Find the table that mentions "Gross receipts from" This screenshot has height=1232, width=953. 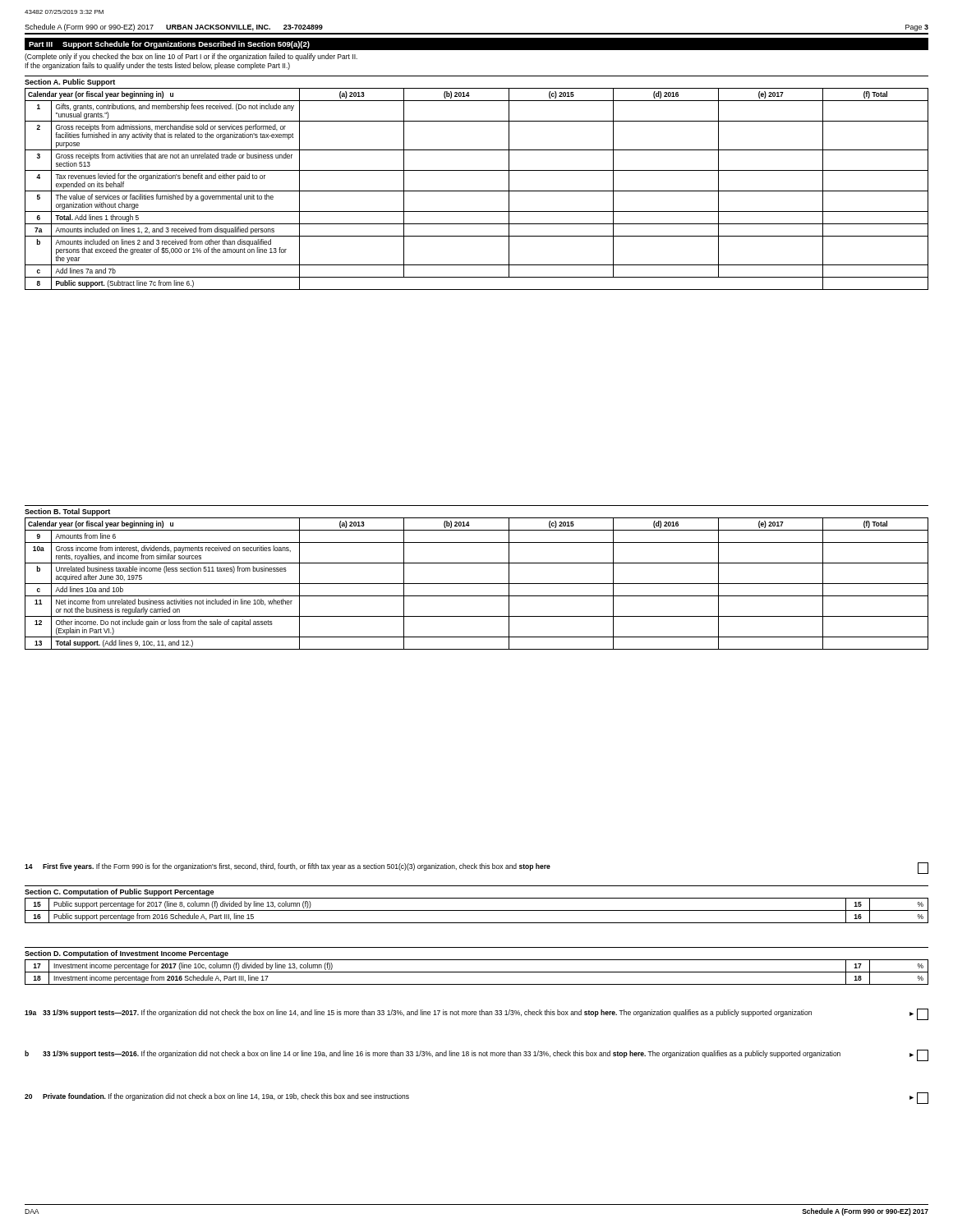pos(476,189)
